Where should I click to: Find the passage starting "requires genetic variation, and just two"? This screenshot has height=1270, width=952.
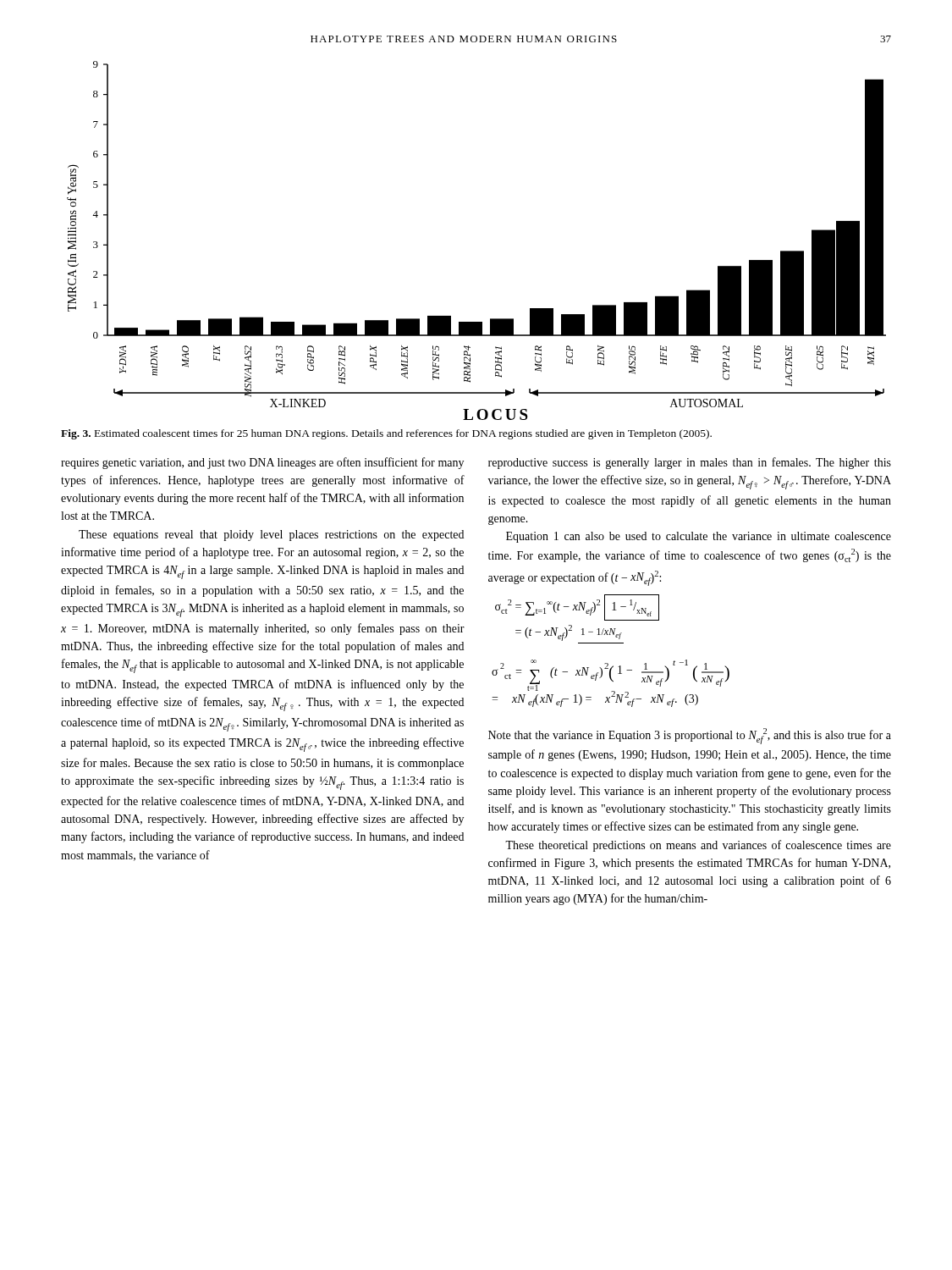(263, 659)
